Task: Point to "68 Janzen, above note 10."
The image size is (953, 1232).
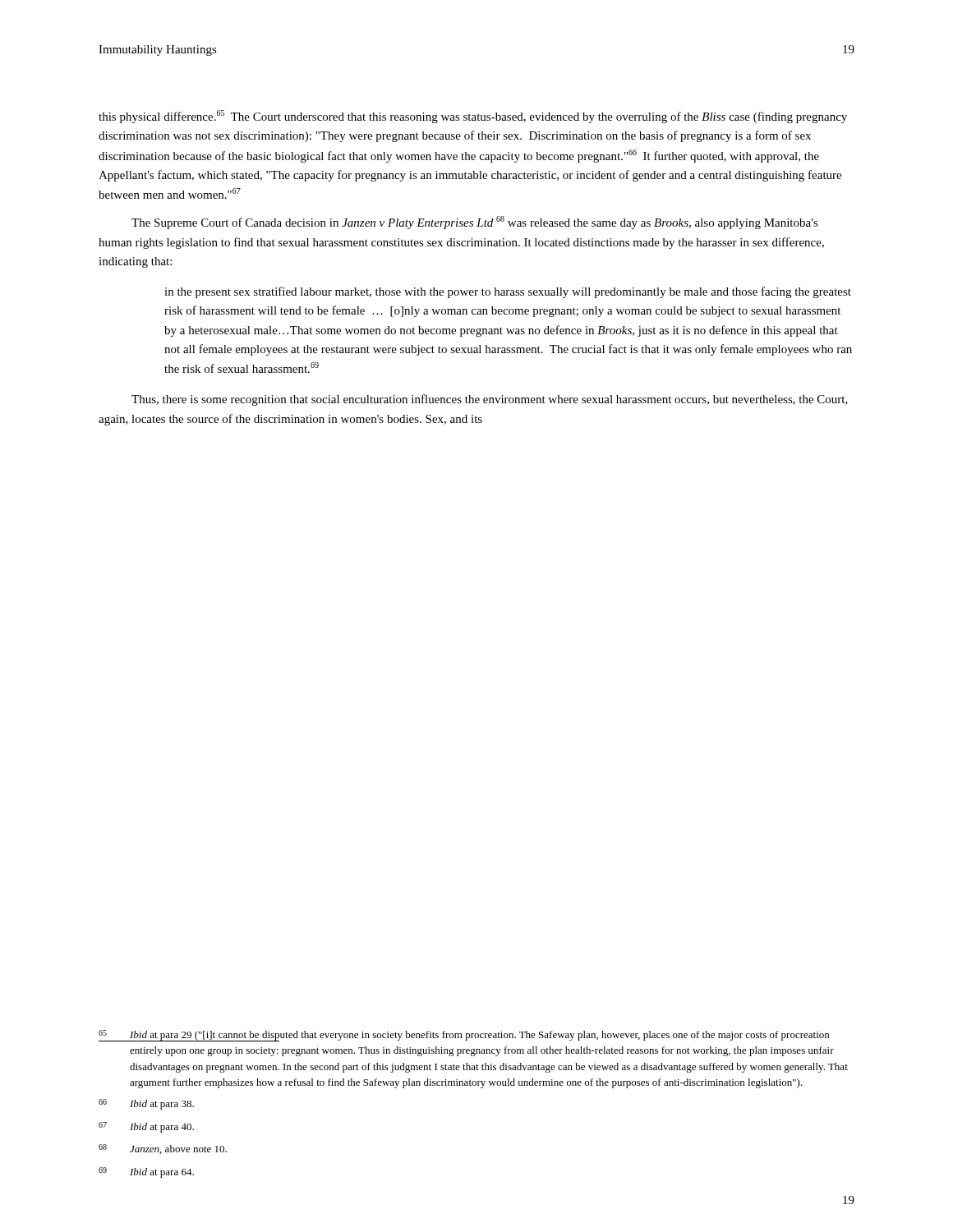Action: point(163,1149)
